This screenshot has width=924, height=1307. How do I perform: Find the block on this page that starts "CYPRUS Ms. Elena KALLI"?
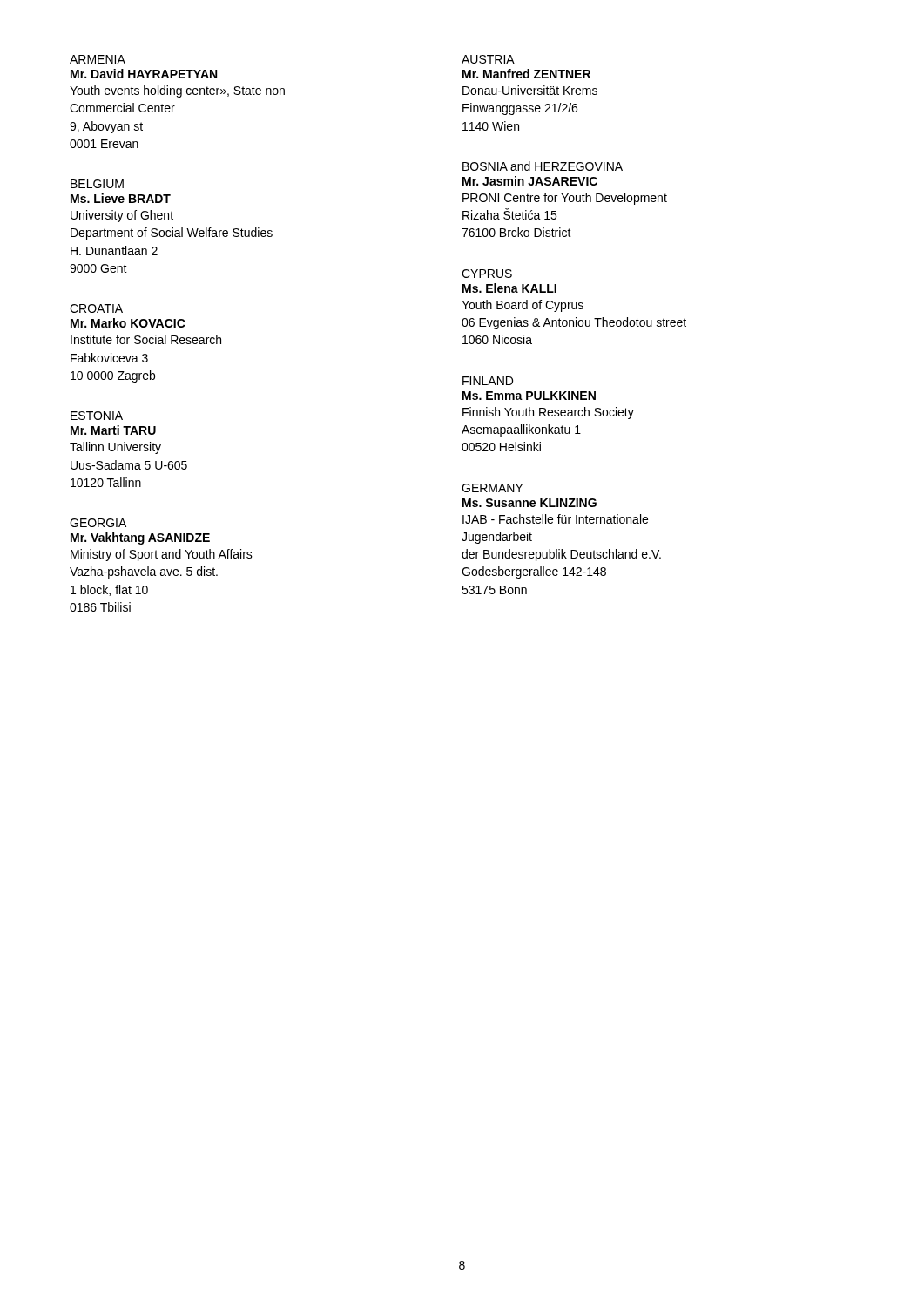pos(658,308)
